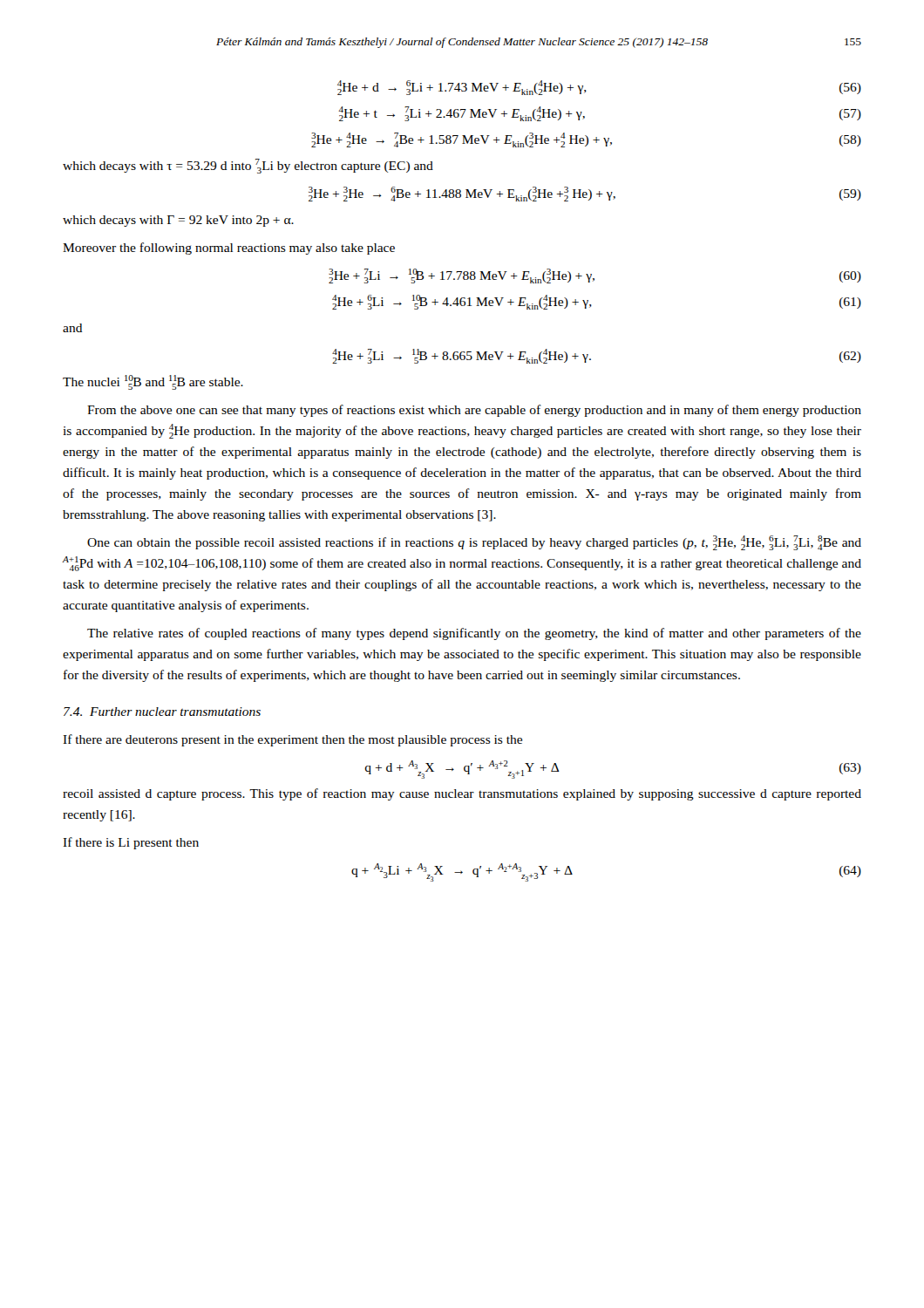Where is the formula that starts "32He + 73Li"?

[x=595, y=276]
